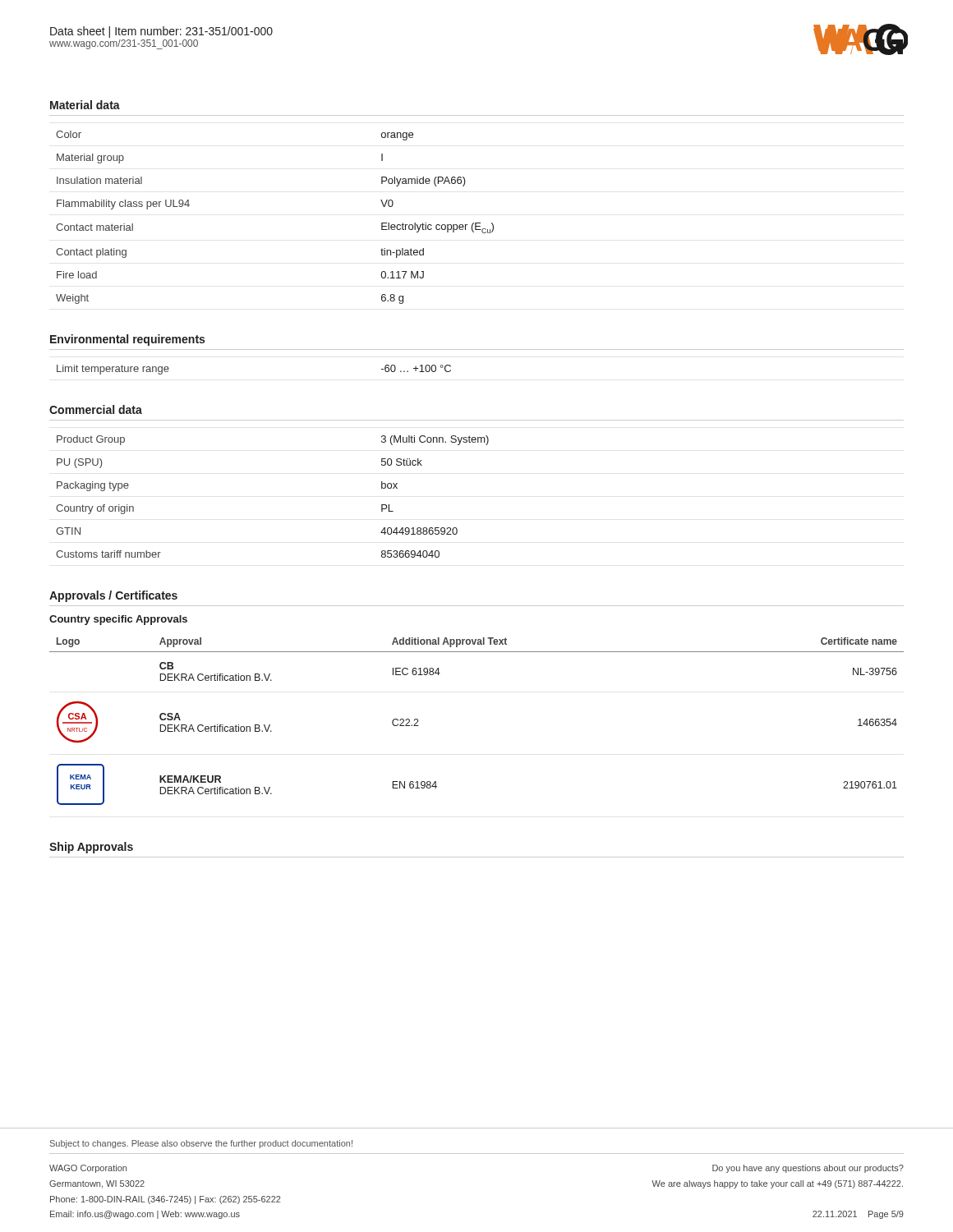
Task: Select the table that reads "3 (Multi Conn. System)"
Action: (x=476, y=496)
